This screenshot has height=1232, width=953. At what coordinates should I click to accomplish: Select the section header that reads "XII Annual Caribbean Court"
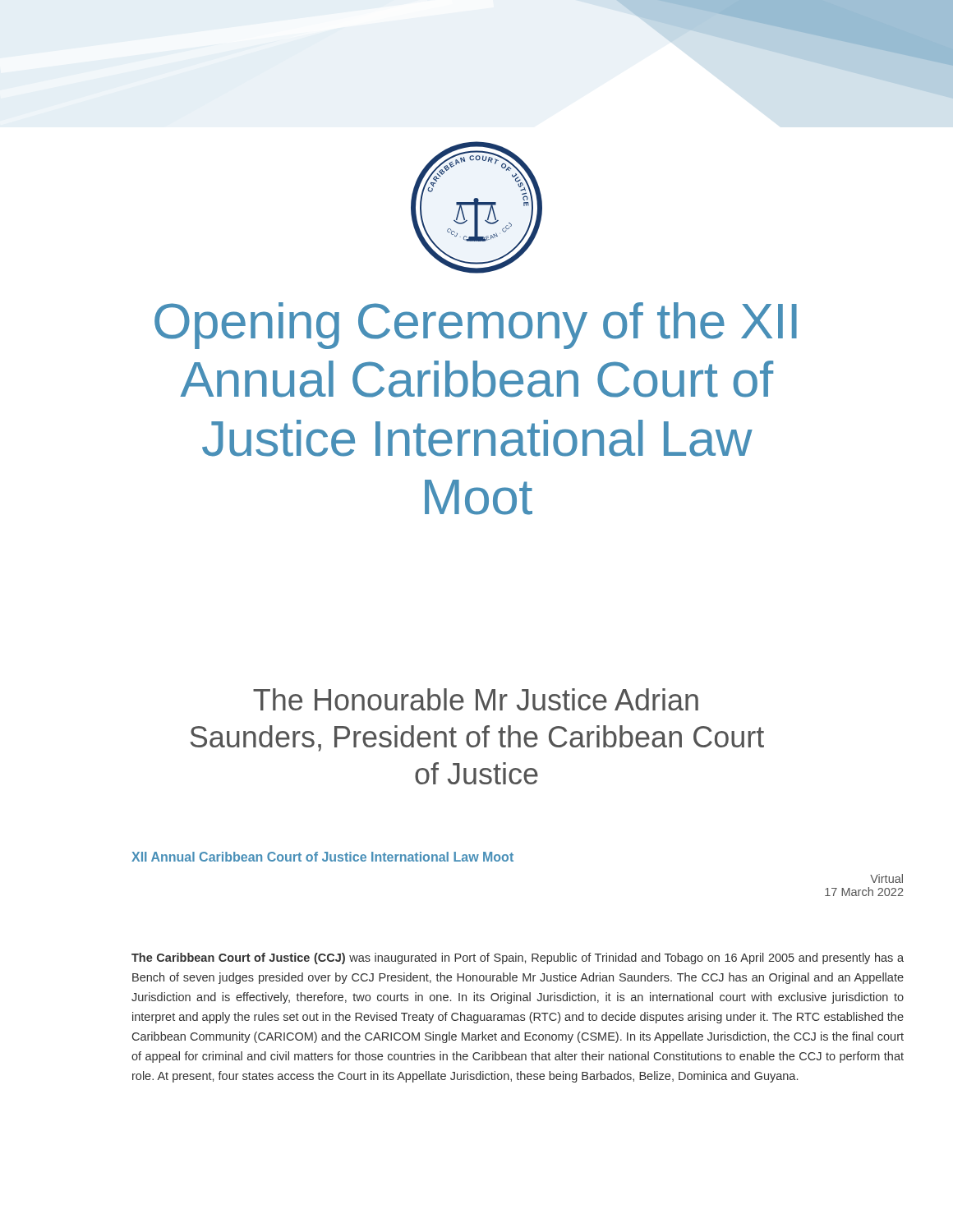518,857
